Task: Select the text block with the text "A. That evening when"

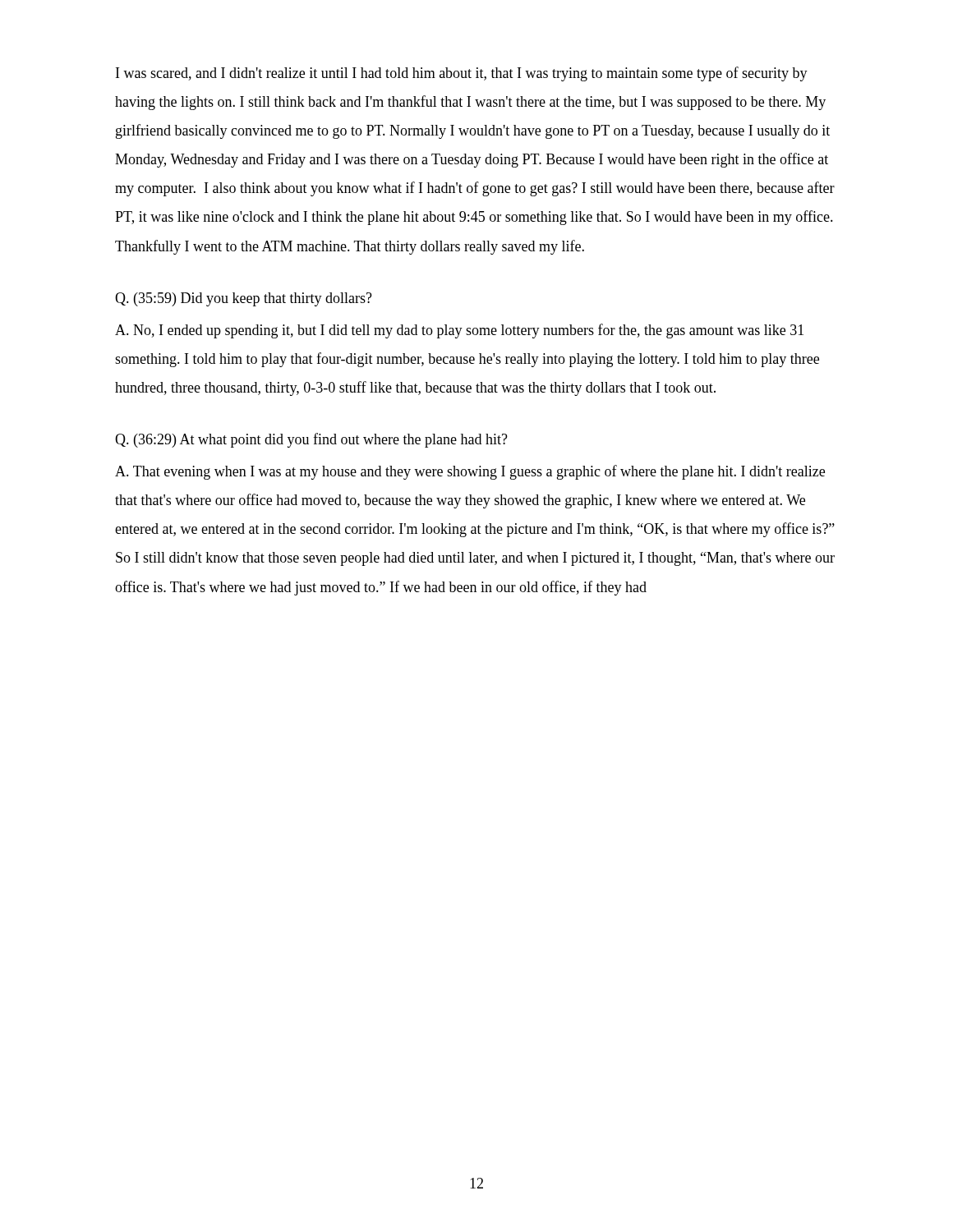Action: point(475,529)
